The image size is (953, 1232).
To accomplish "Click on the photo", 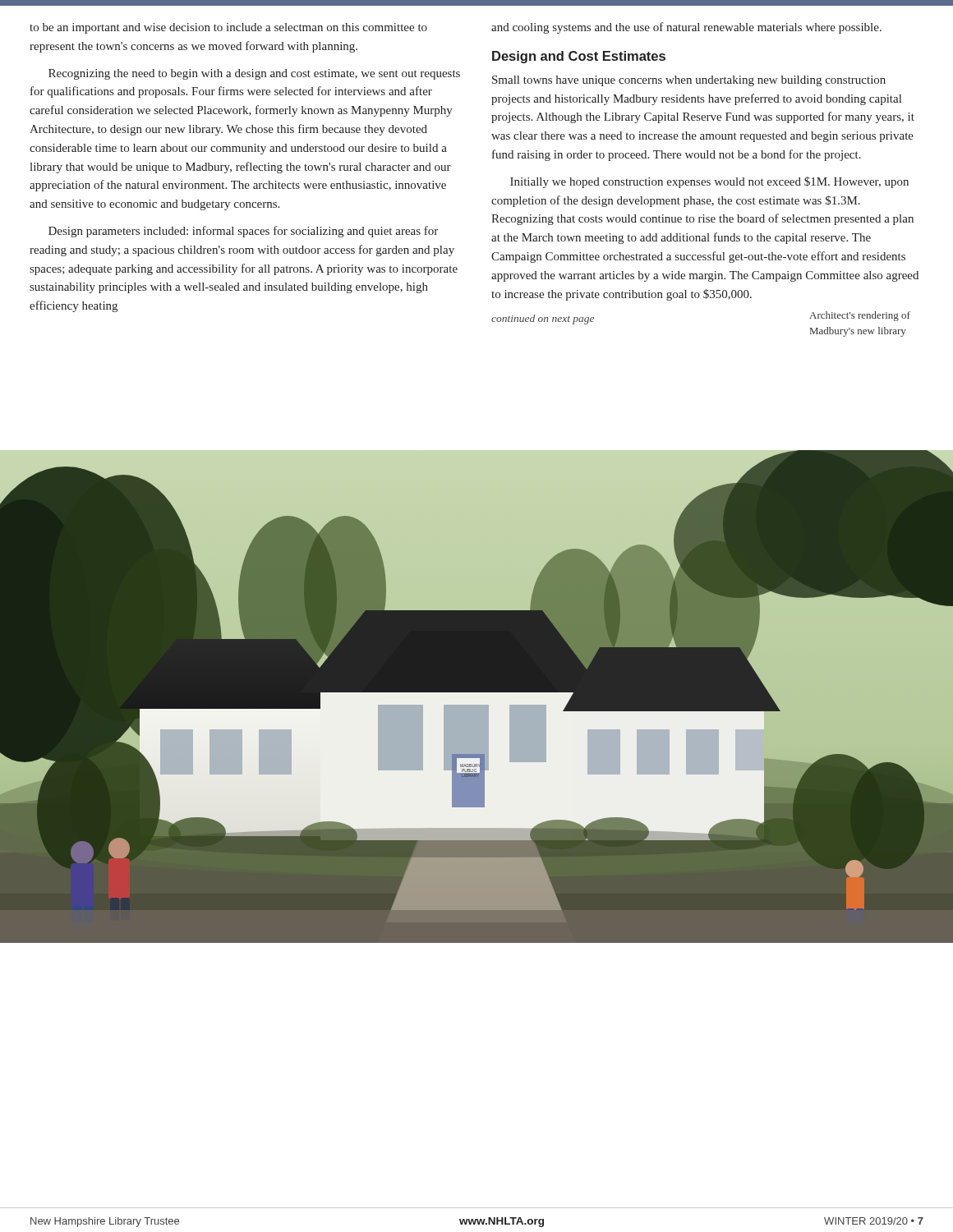I will coord(476,696).
